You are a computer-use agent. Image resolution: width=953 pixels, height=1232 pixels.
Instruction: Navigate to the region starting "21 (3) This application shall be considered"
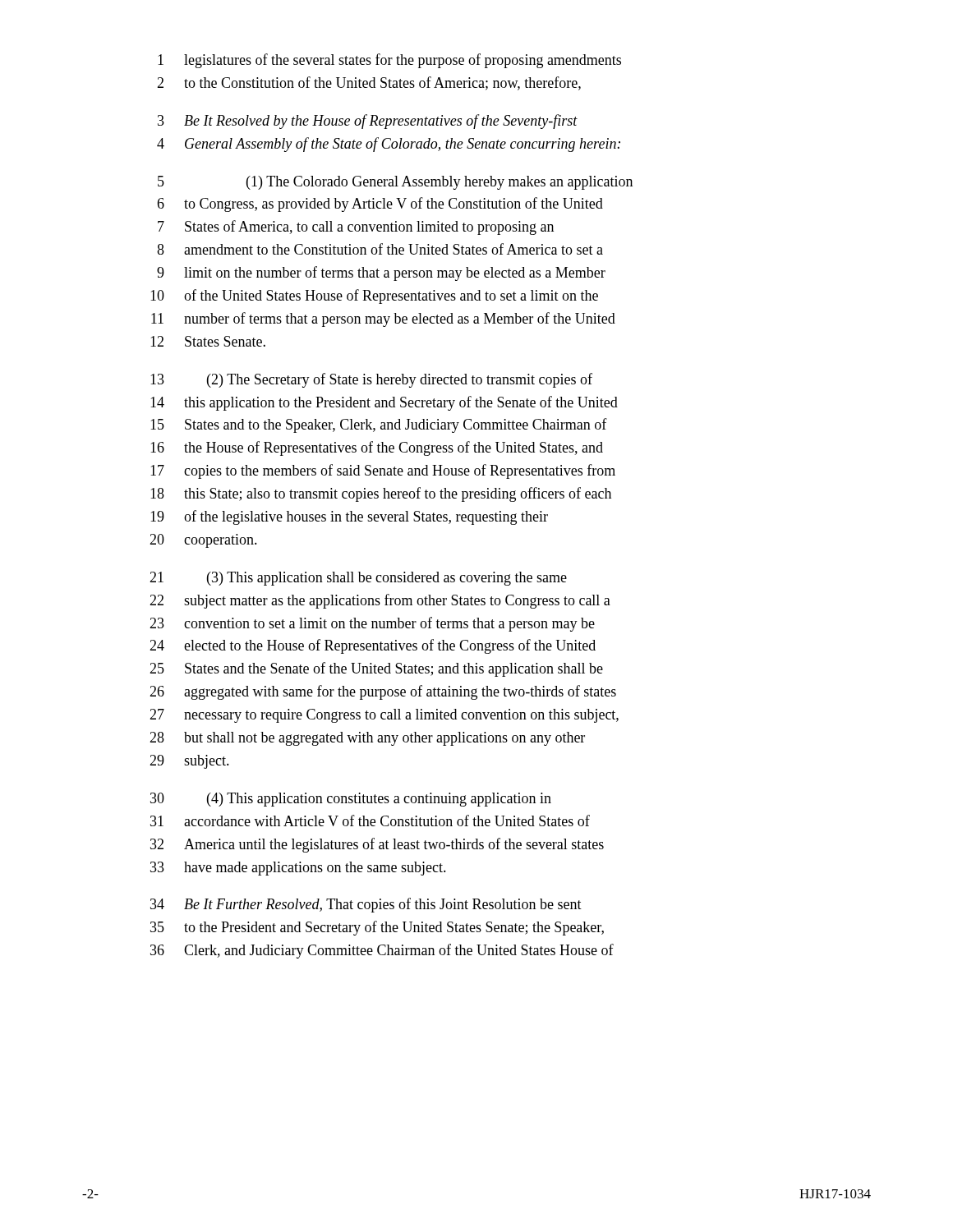[x=501, y=670]
